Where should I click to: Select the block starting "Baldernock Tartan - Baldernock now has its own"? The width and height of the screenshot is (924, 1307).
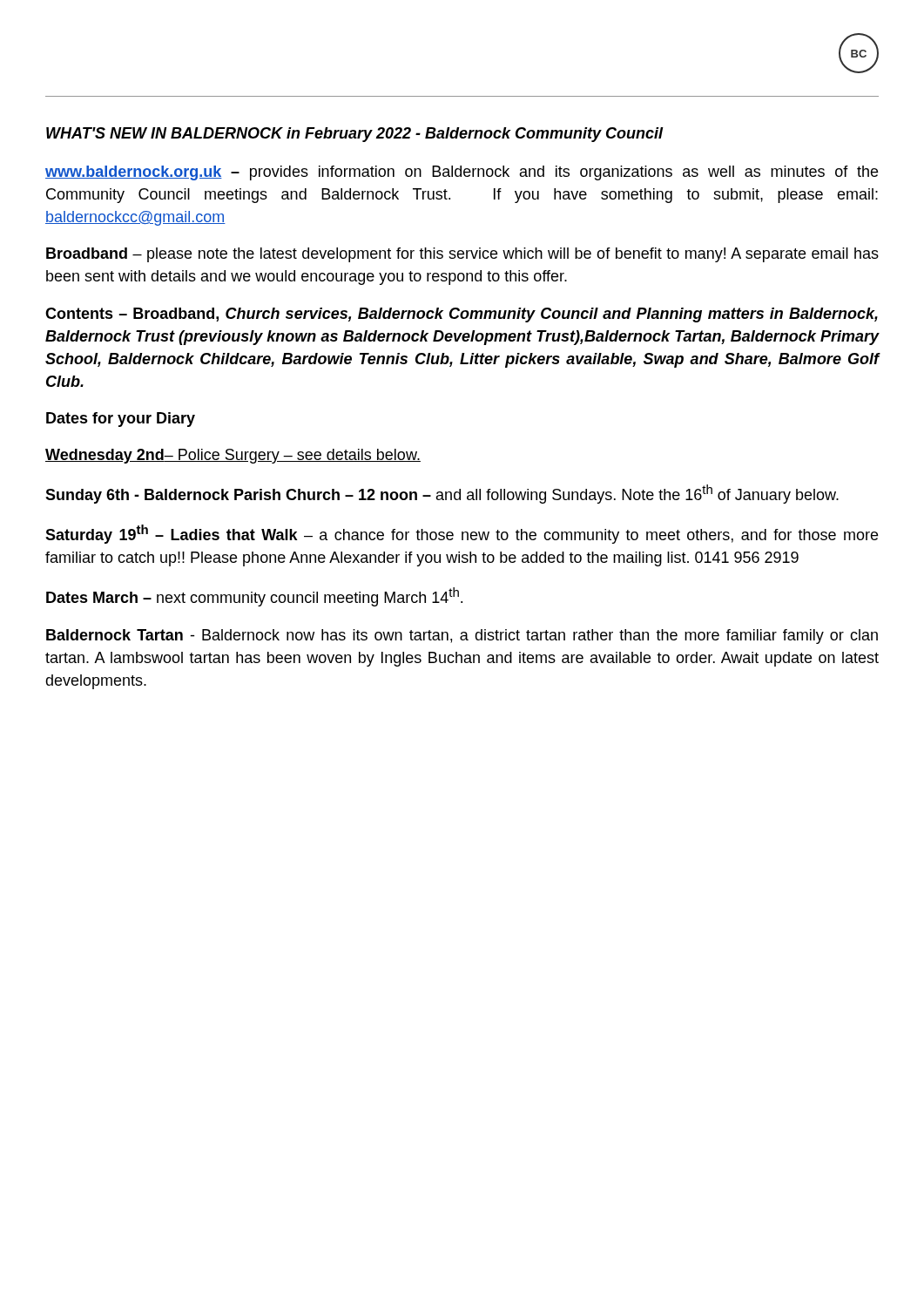click(462, 657)
